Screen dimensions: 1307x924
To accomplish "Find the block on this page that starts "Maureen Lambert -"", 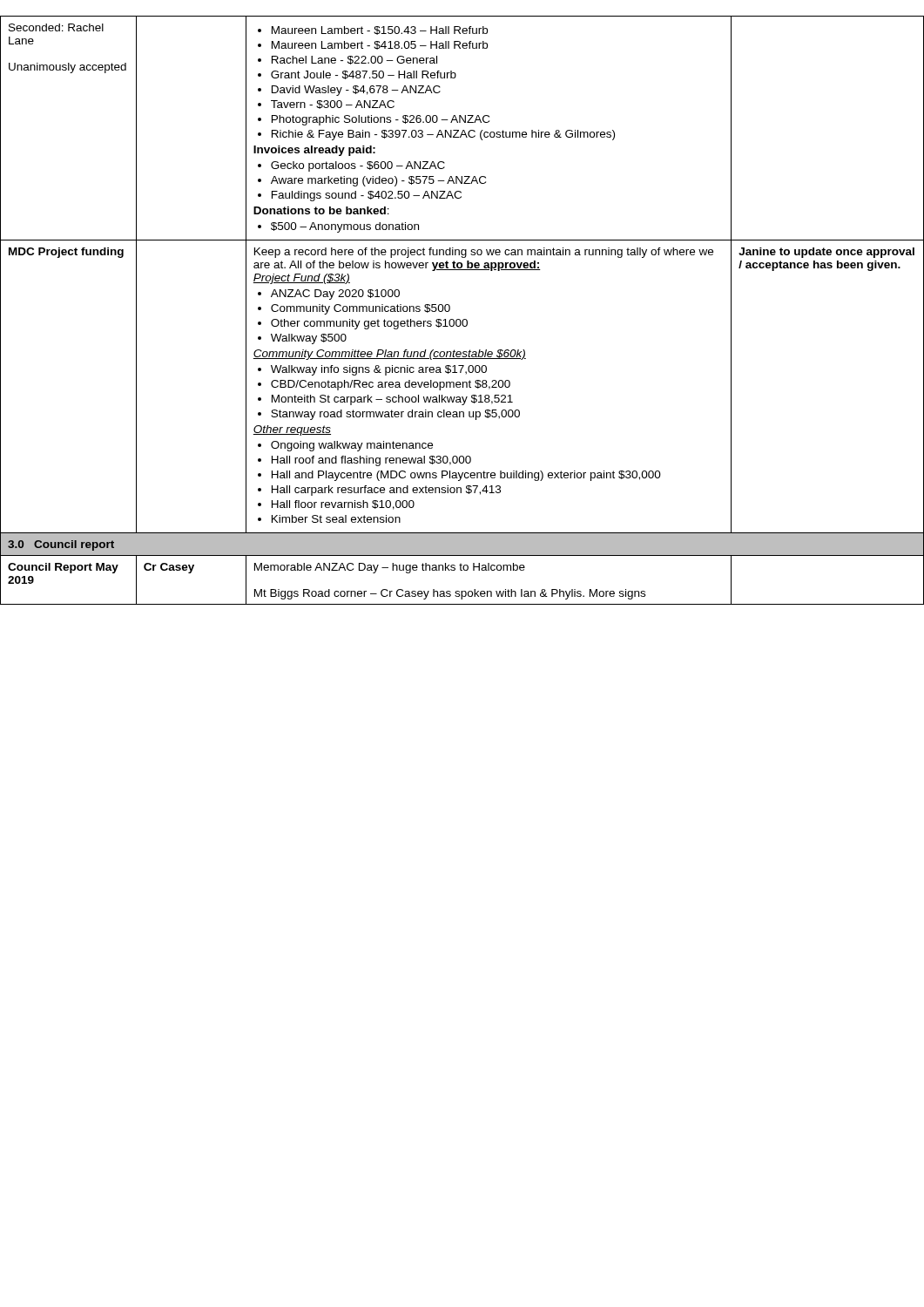I will click(489, 128).
